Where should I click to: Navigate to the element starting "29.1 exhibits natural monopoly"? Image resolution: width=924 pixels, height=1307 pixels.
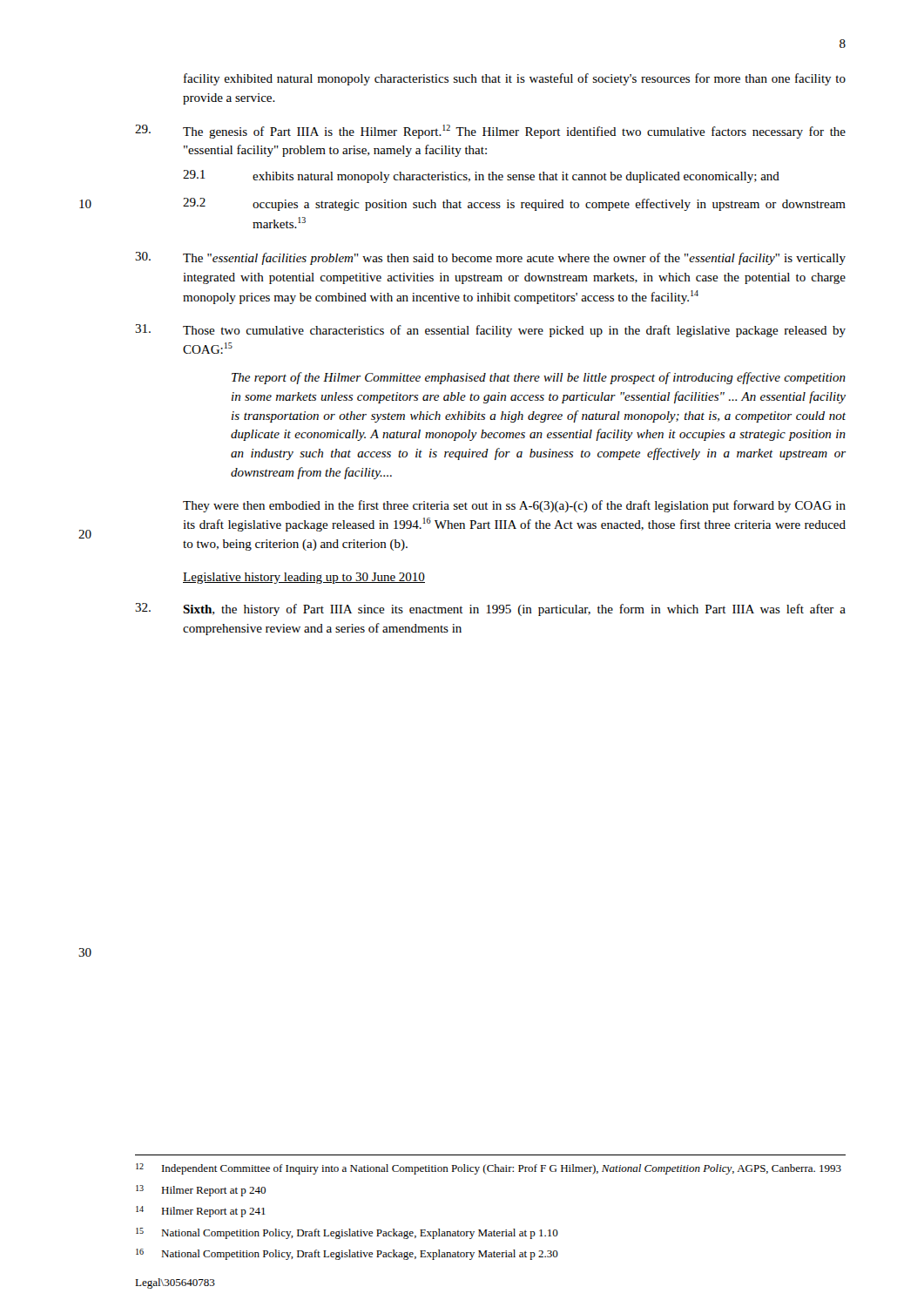coord(514,177)
